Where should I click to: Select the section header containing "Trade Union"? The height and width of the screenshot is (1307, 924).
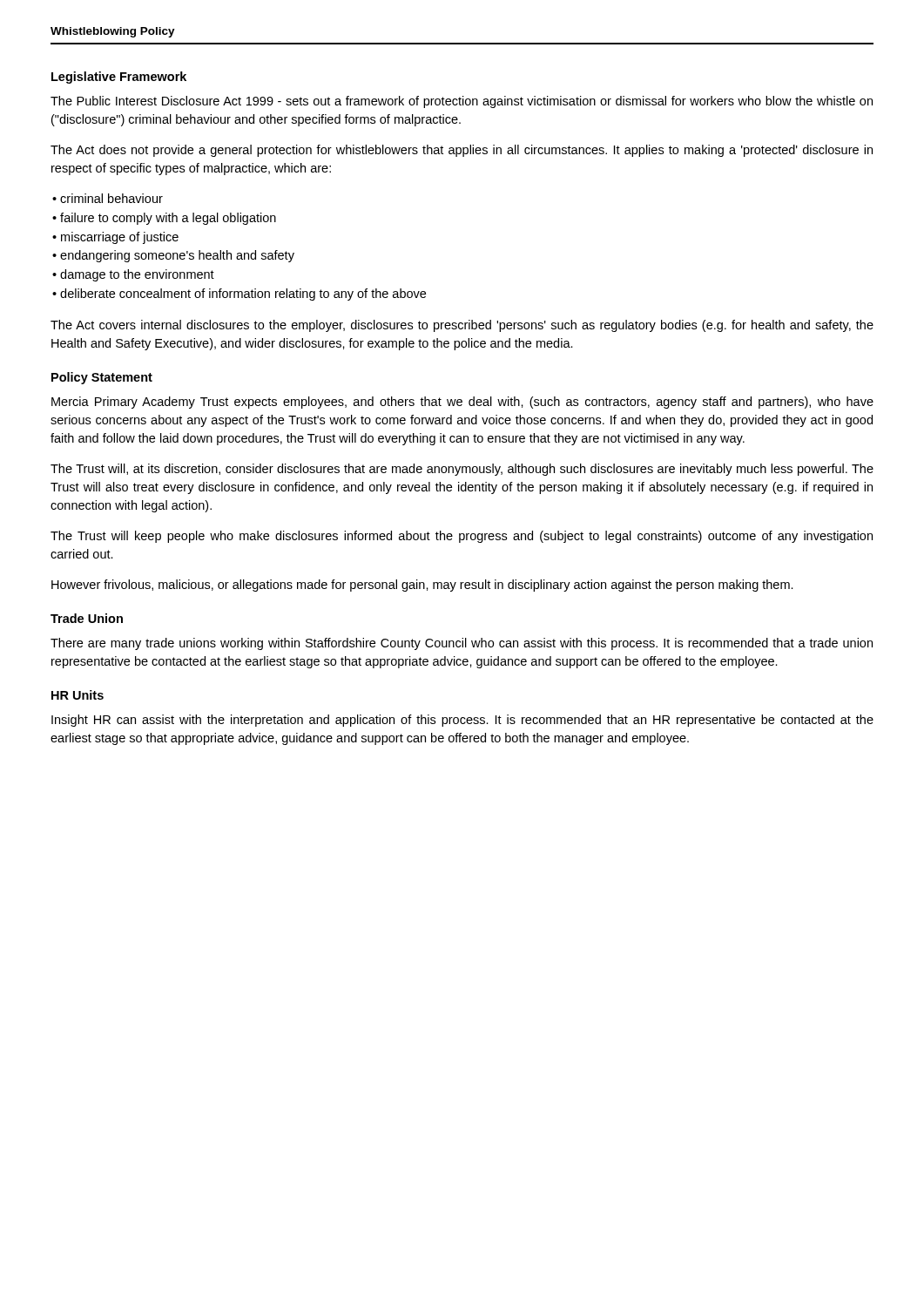(x=87, y=618)
